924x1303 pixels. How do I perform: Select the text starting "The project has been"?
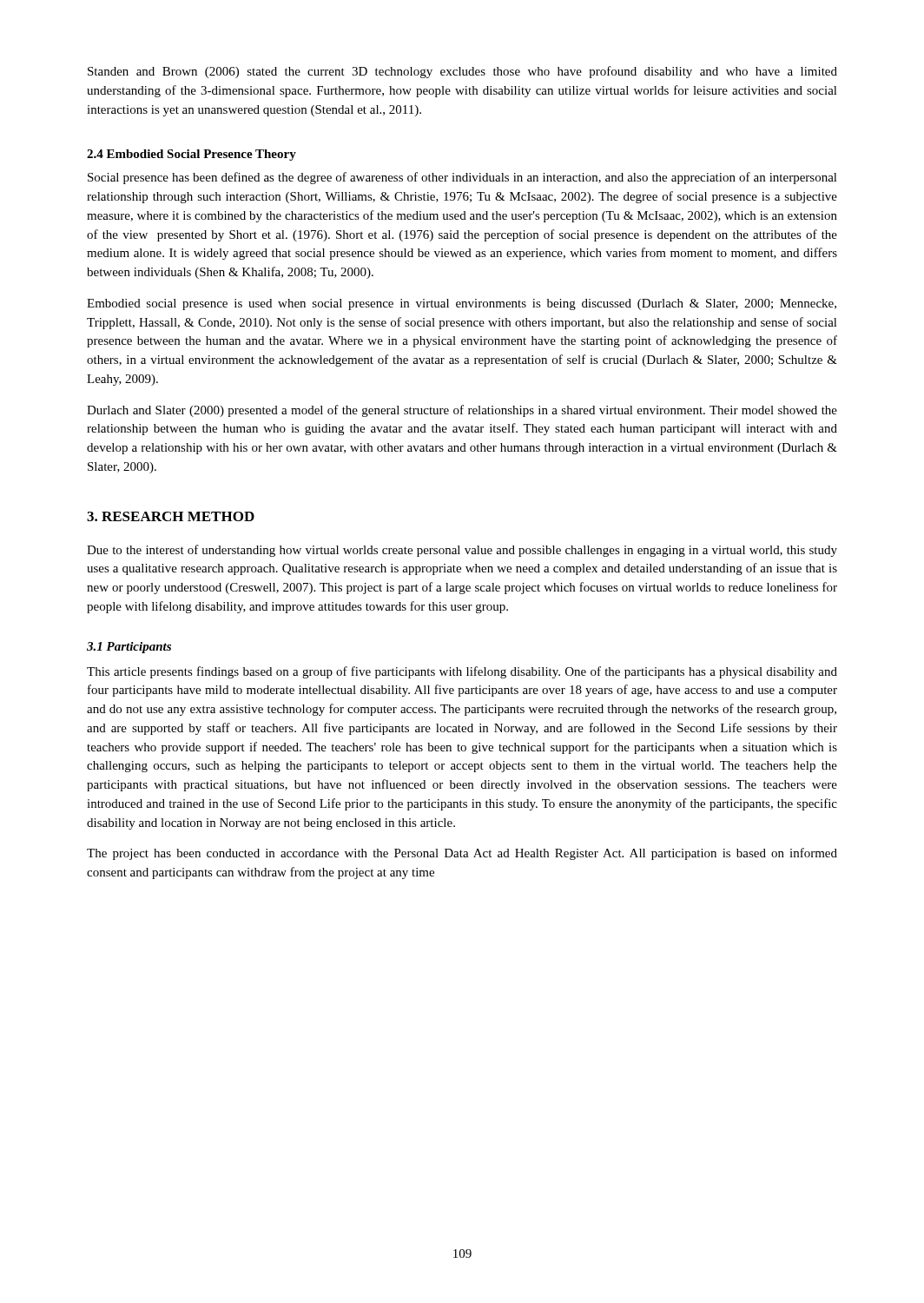[x=462, y=863]
